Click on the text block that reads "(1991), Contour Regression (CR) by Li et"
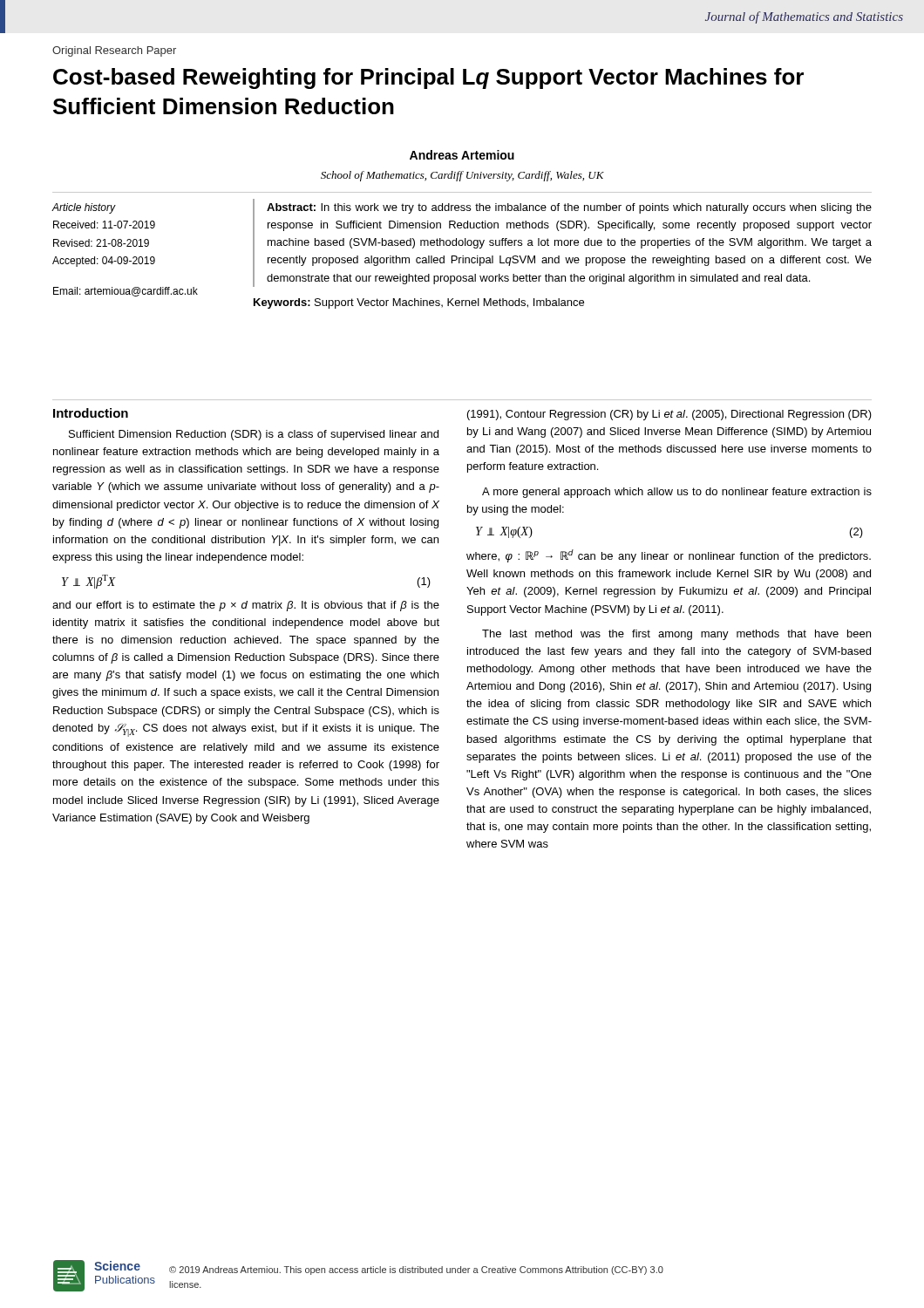The height and width of the screenshot is (1308, 924). click(669, 462)
